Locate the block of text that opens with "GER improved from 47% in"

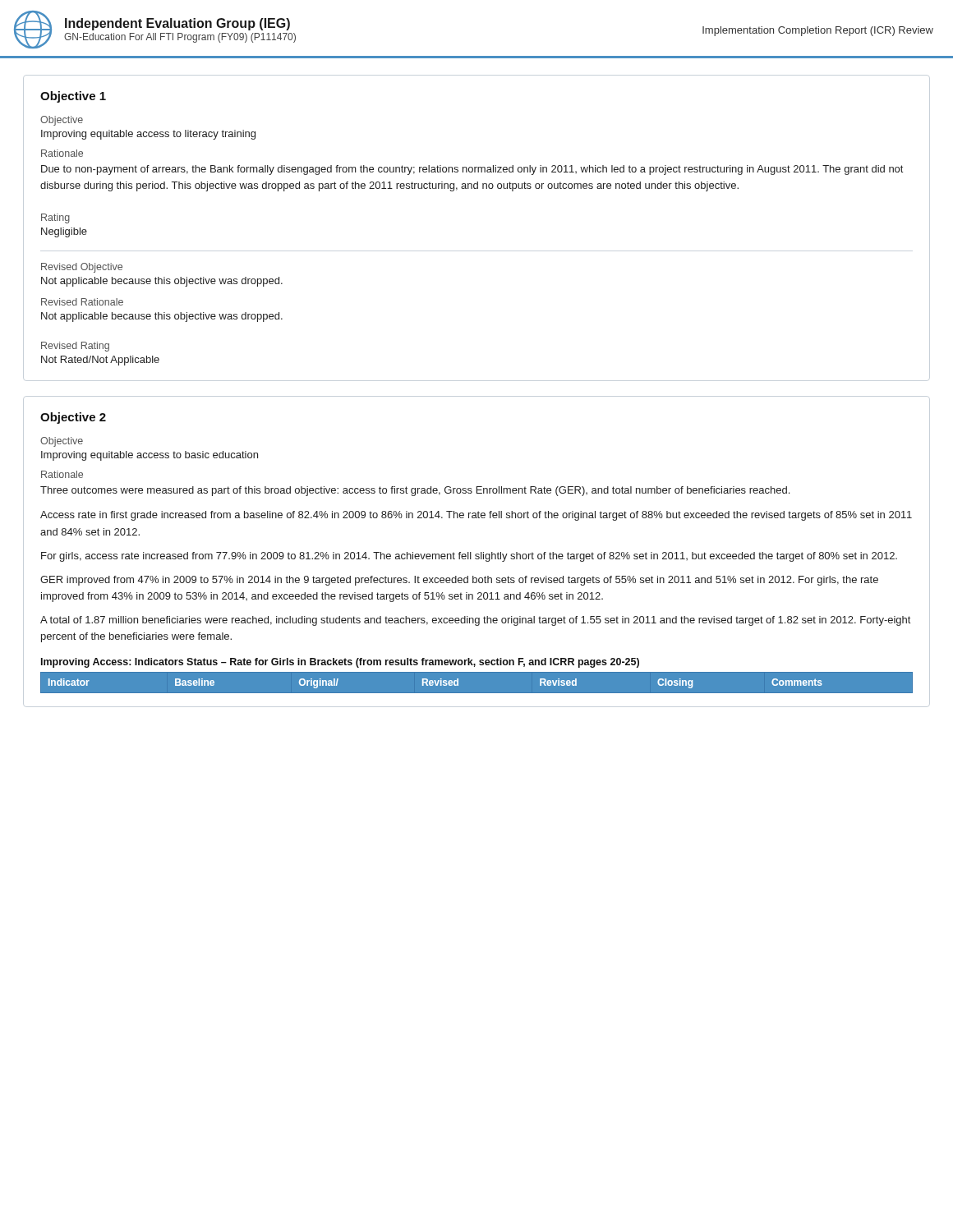point(476,588)
